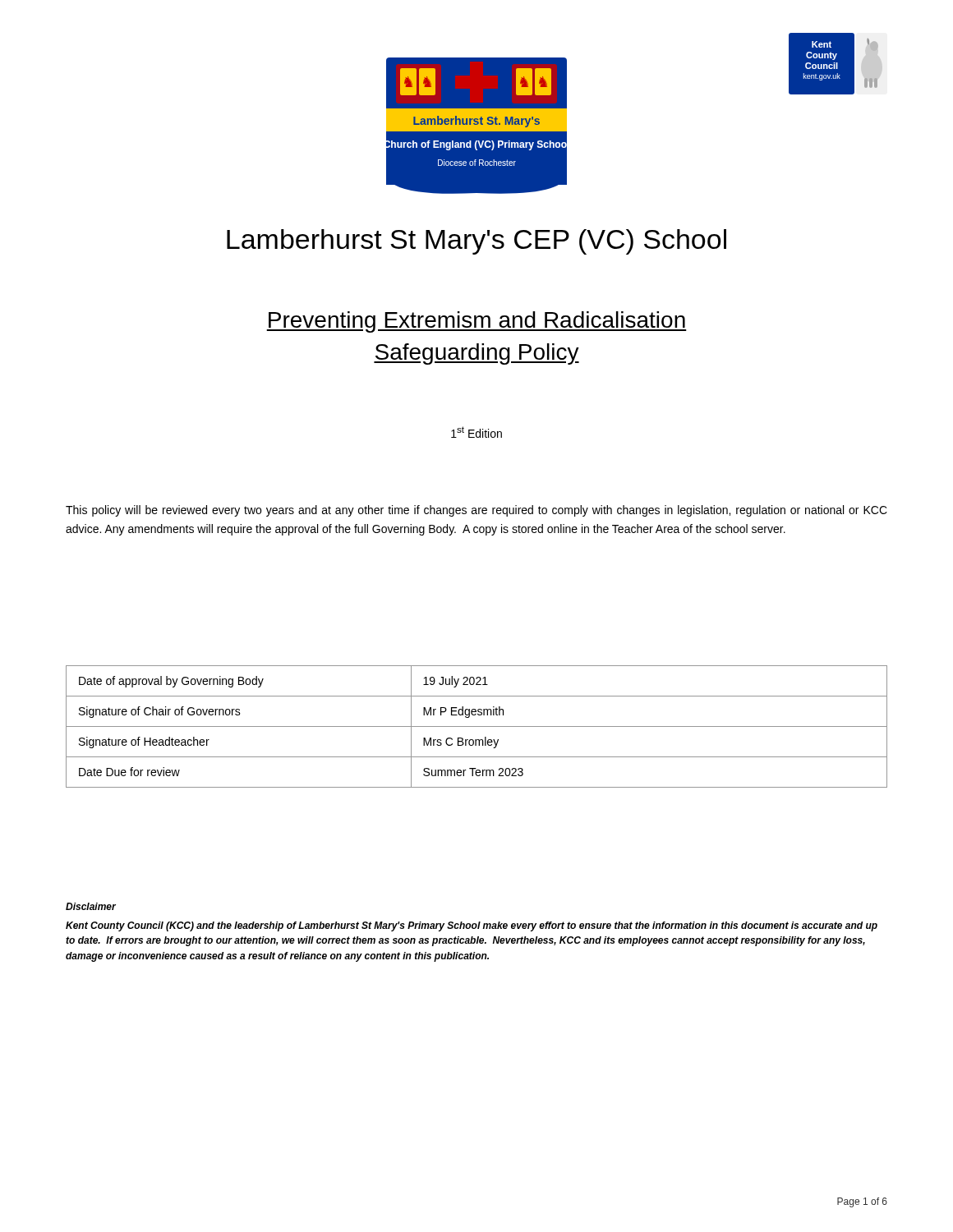
Task: Find the text containing "1st Edition"
Action: point(476,432)
